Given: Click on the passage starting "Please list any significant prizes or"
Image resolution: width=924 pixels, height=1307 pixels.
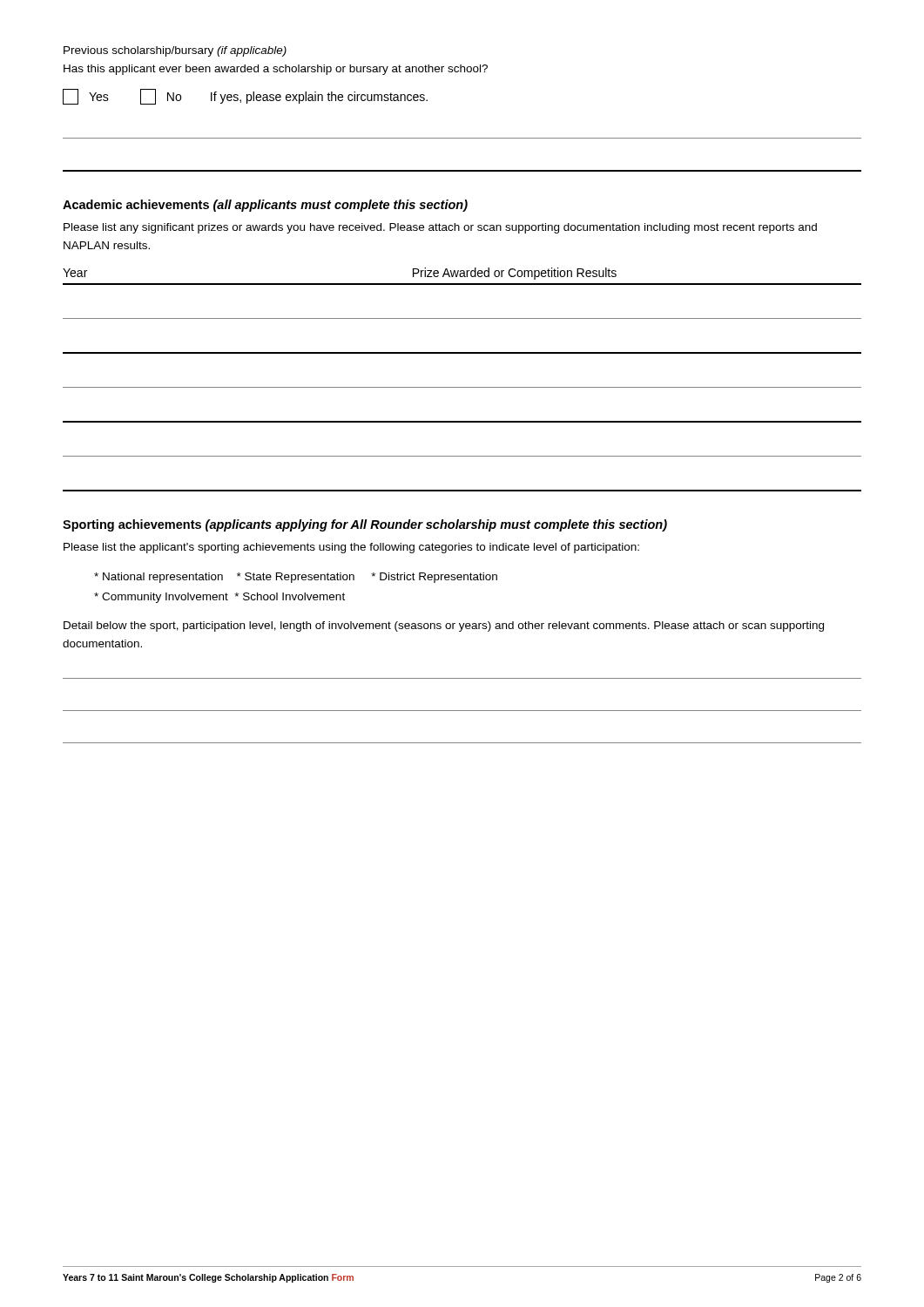Looking at the screenshot, I should (x=440, y=236).
